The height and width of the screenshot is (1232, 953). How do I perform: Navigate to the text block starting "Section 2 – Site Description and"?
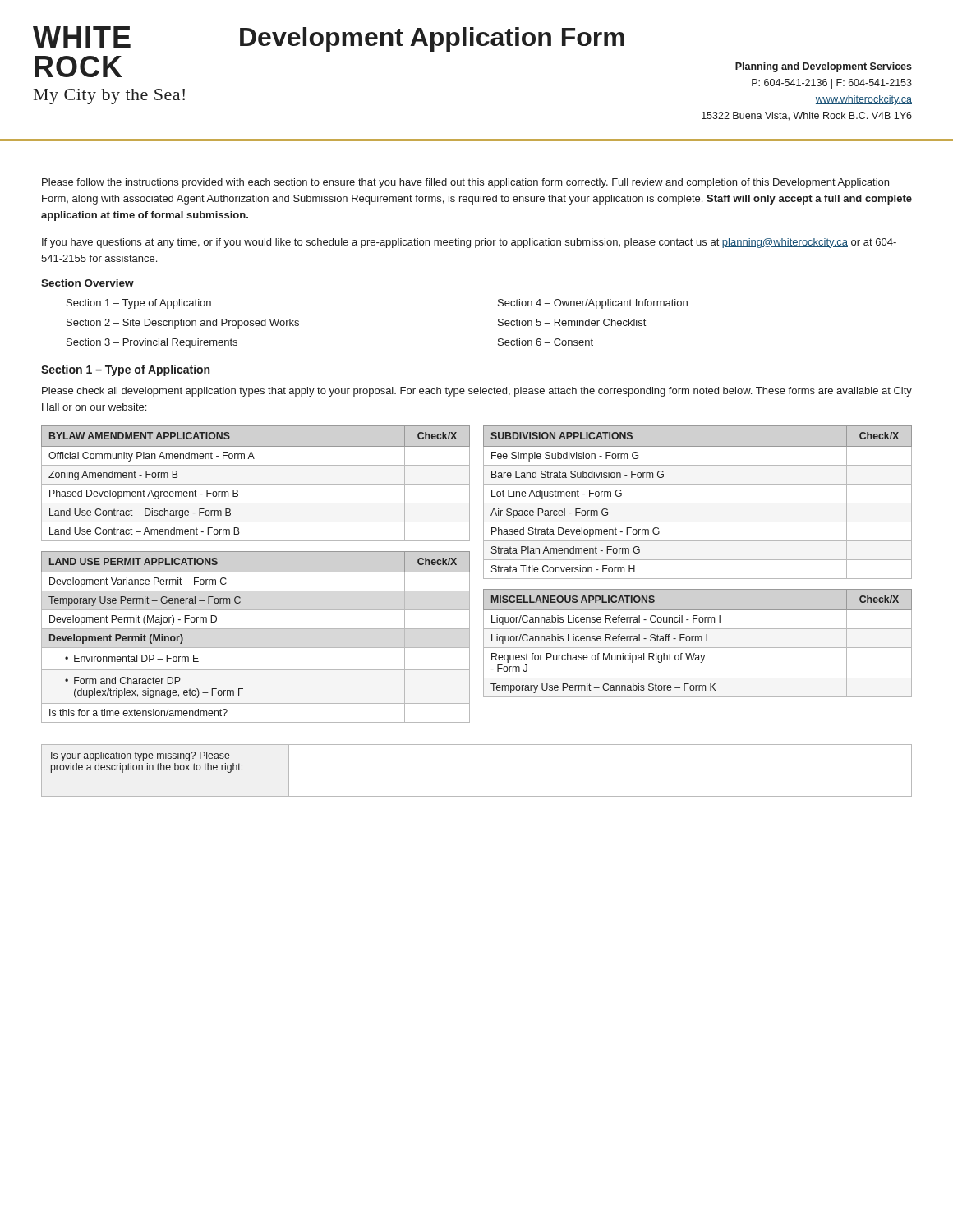coord(183,322)
